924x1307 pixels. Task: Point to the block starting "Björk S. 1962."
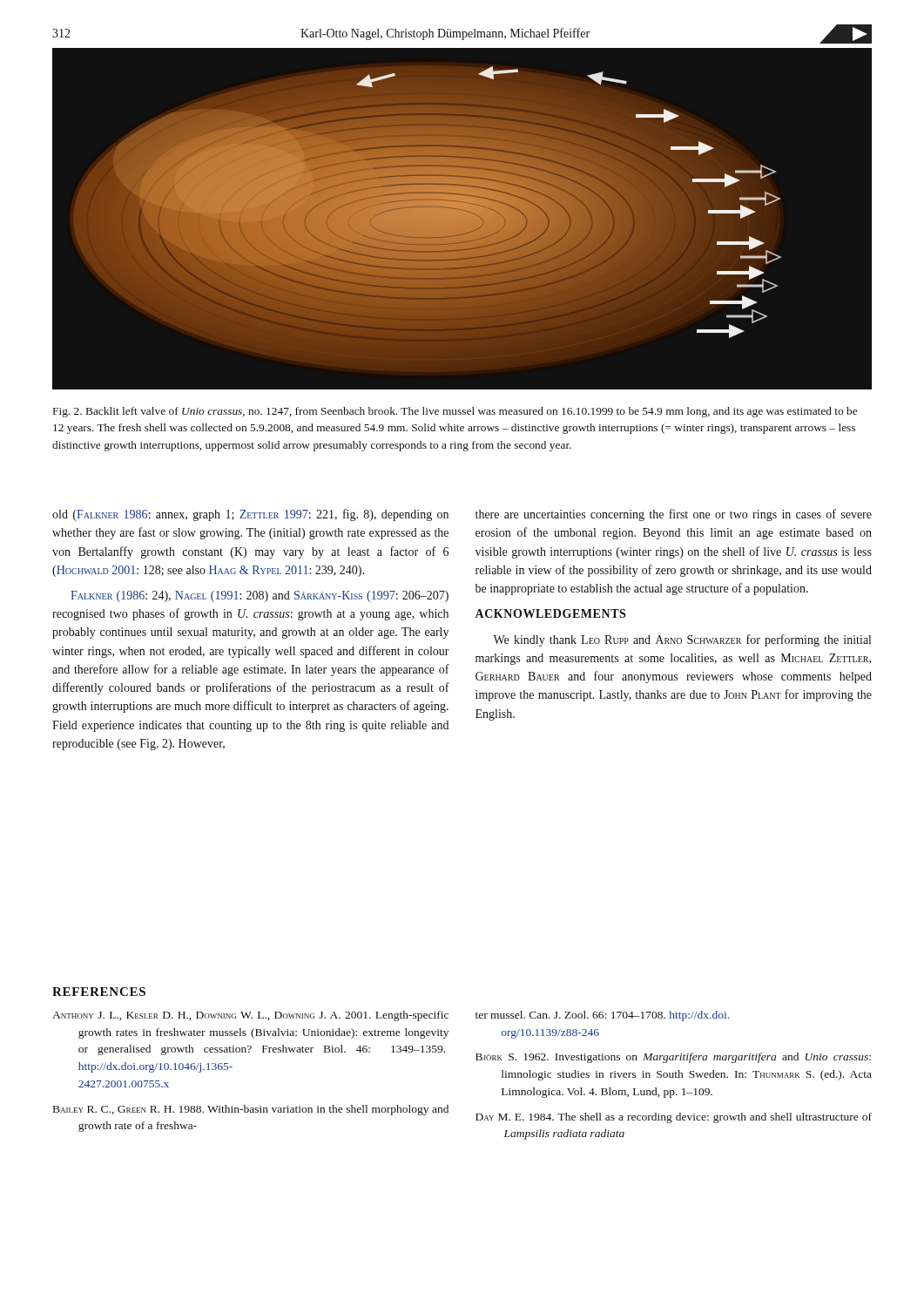[x=673, y=1074]
